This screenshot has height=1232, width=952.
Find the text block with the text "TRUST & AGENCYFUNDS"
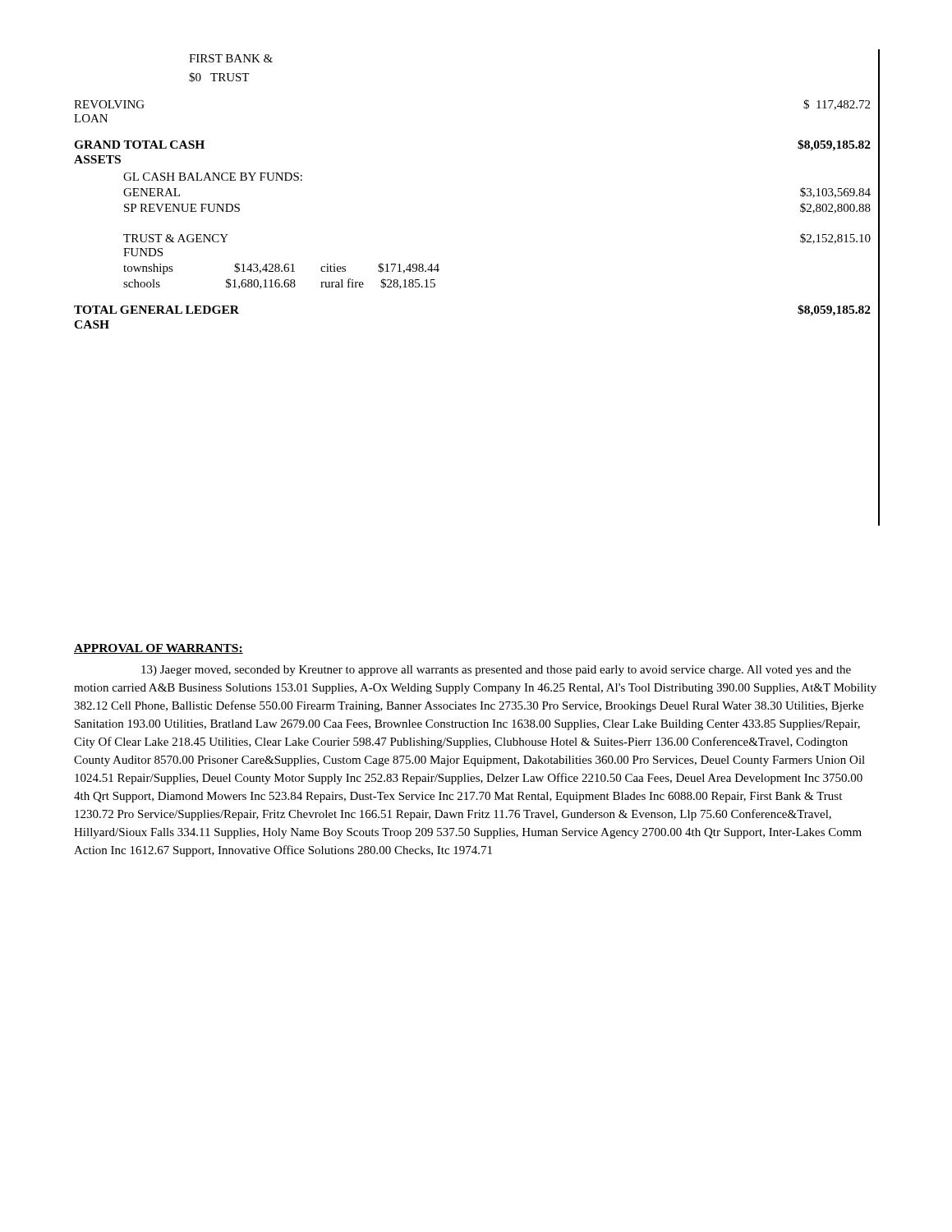tap(142, 239)
